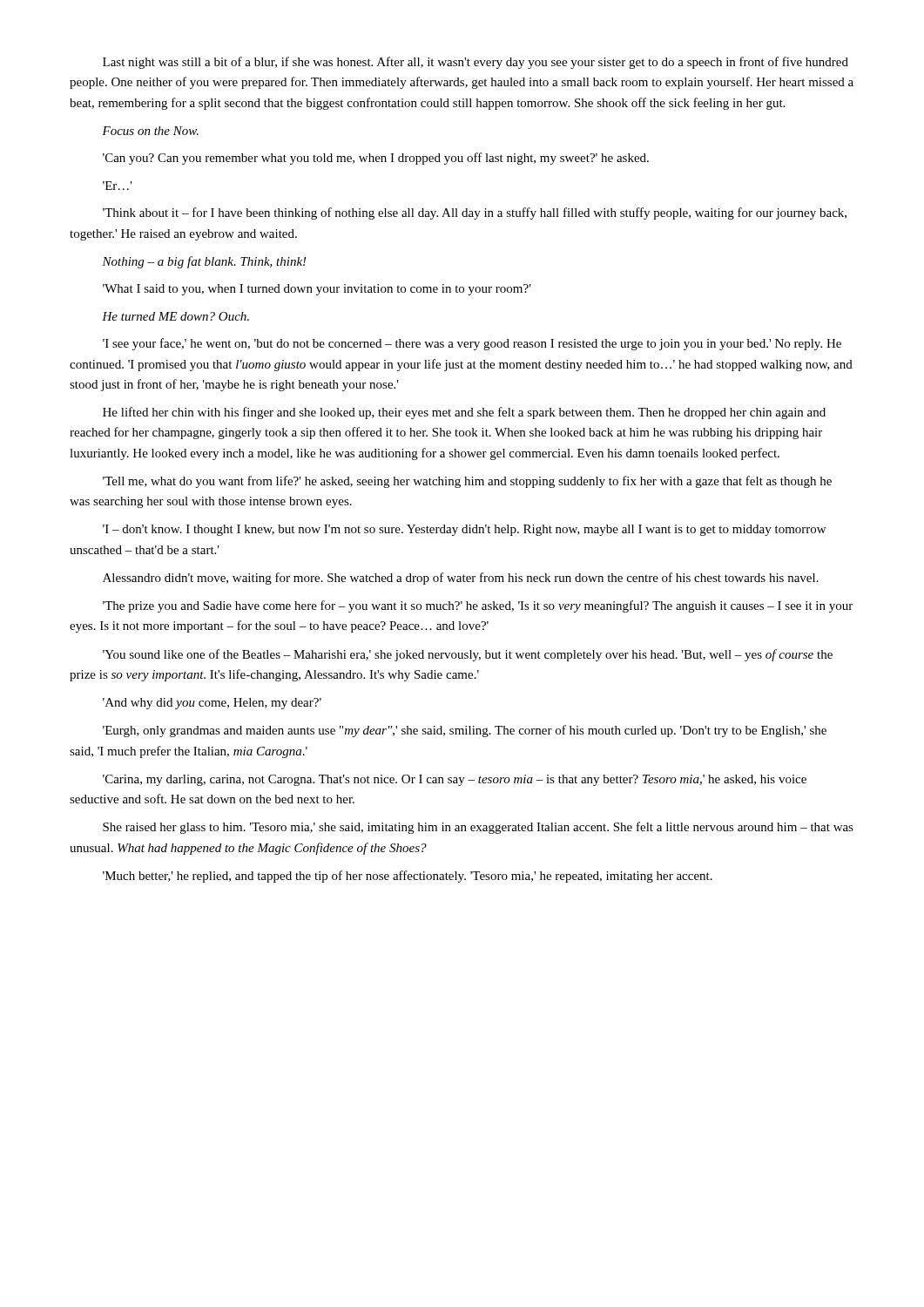The width and height of the screenshot is (924, 1307).
Task: Locate the text block that reads "'I see your face,' he went on,"
Action: pyautogui.click(x=462, y=364)
